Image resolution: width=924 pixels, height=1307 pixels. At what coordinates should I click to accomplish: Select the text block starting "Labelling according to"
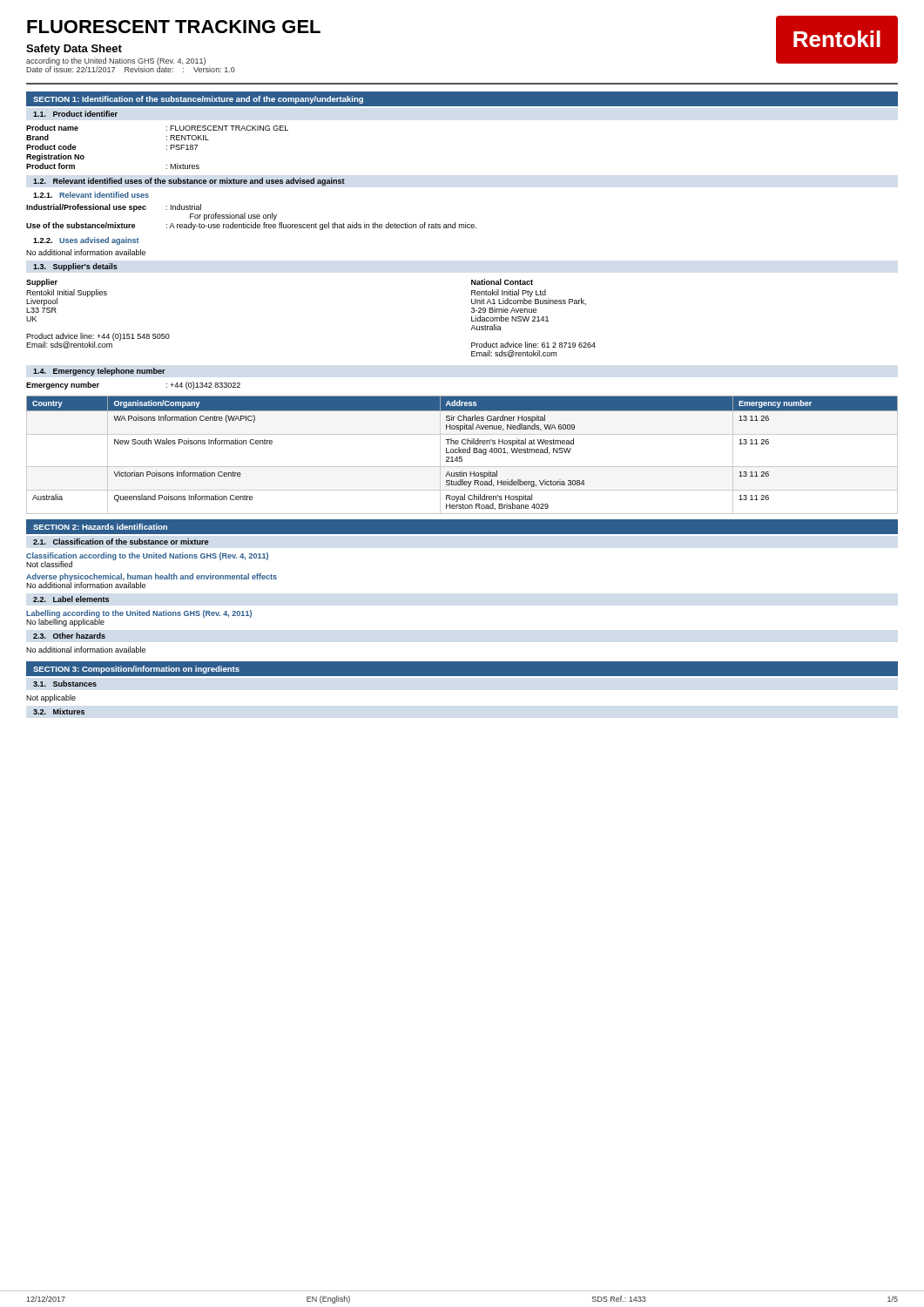coord(139,618)
